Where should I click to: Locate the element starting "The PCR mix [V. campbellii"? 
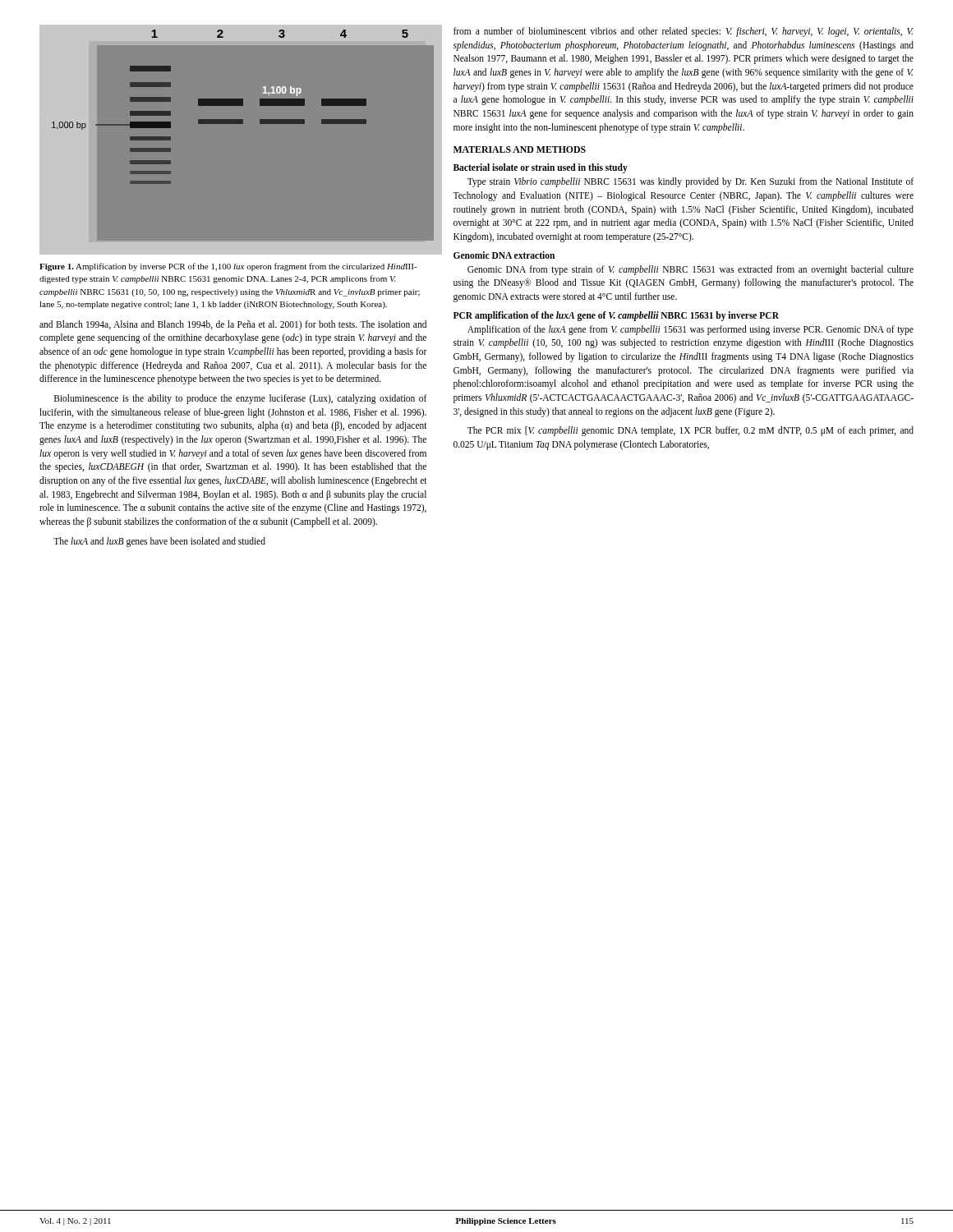pos(683,438)
